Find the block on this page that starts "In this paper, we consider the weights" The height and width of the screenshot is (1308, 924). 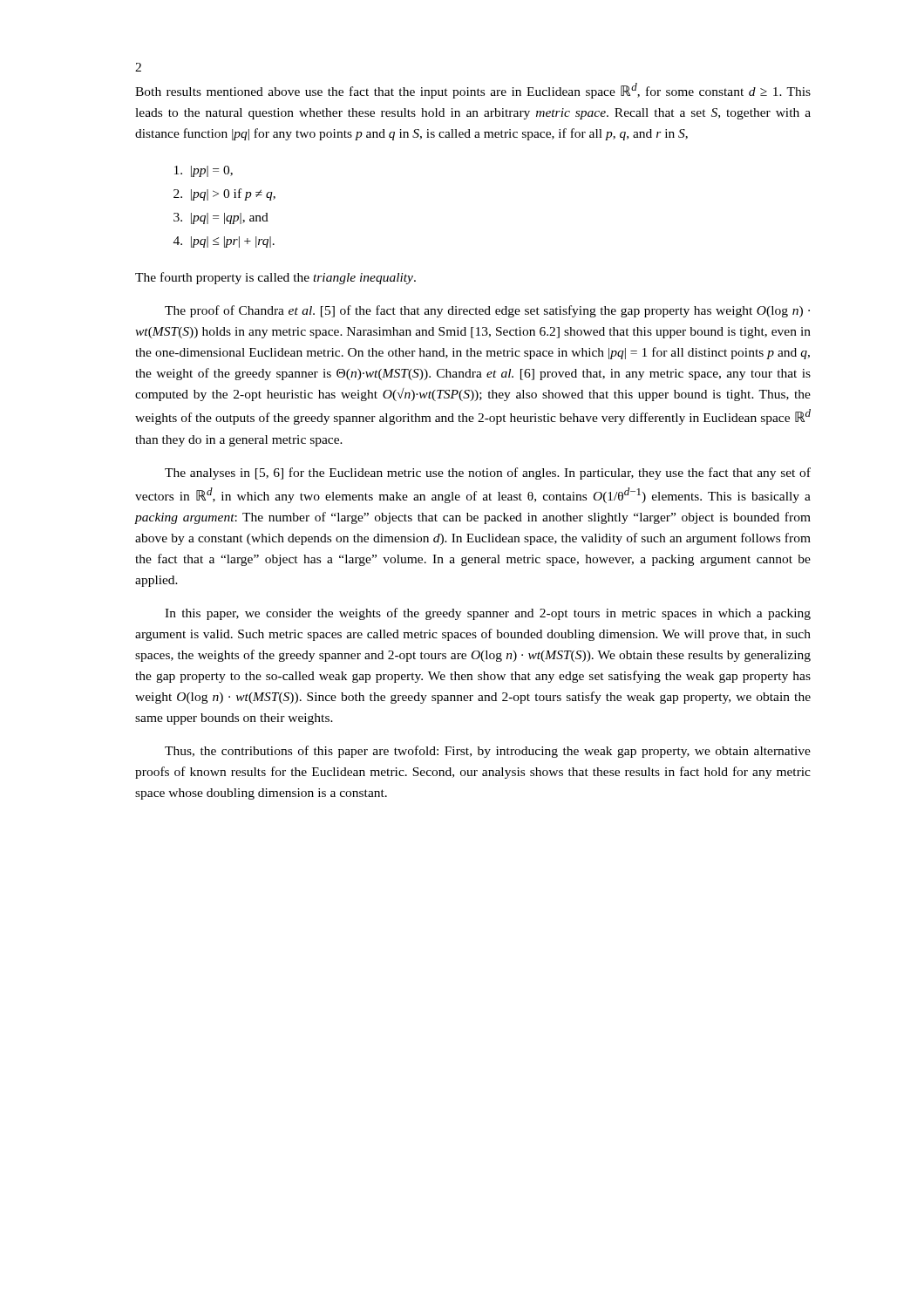point(473,665)
